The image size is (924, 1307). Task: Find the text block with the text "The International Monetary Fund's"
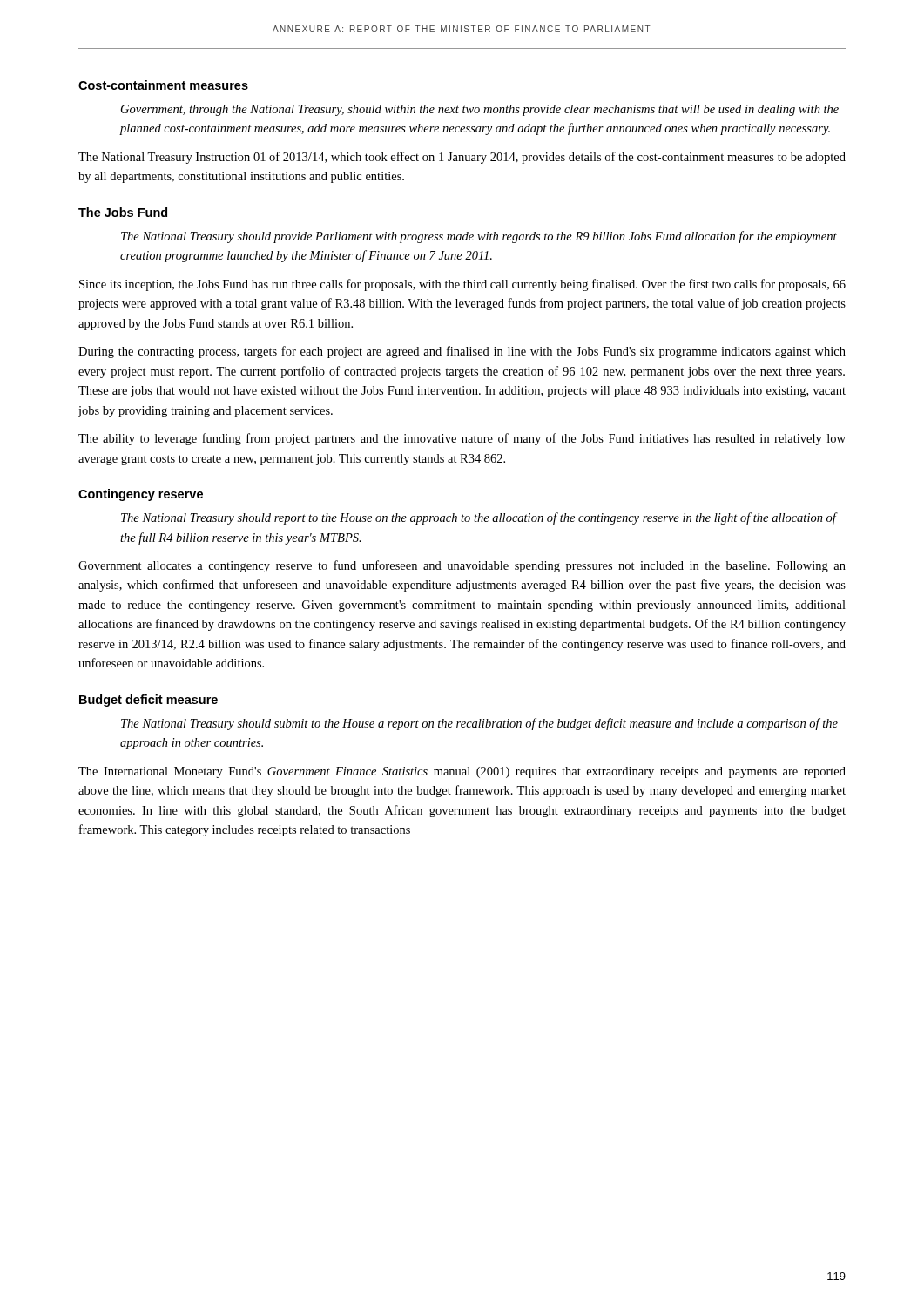462,800
